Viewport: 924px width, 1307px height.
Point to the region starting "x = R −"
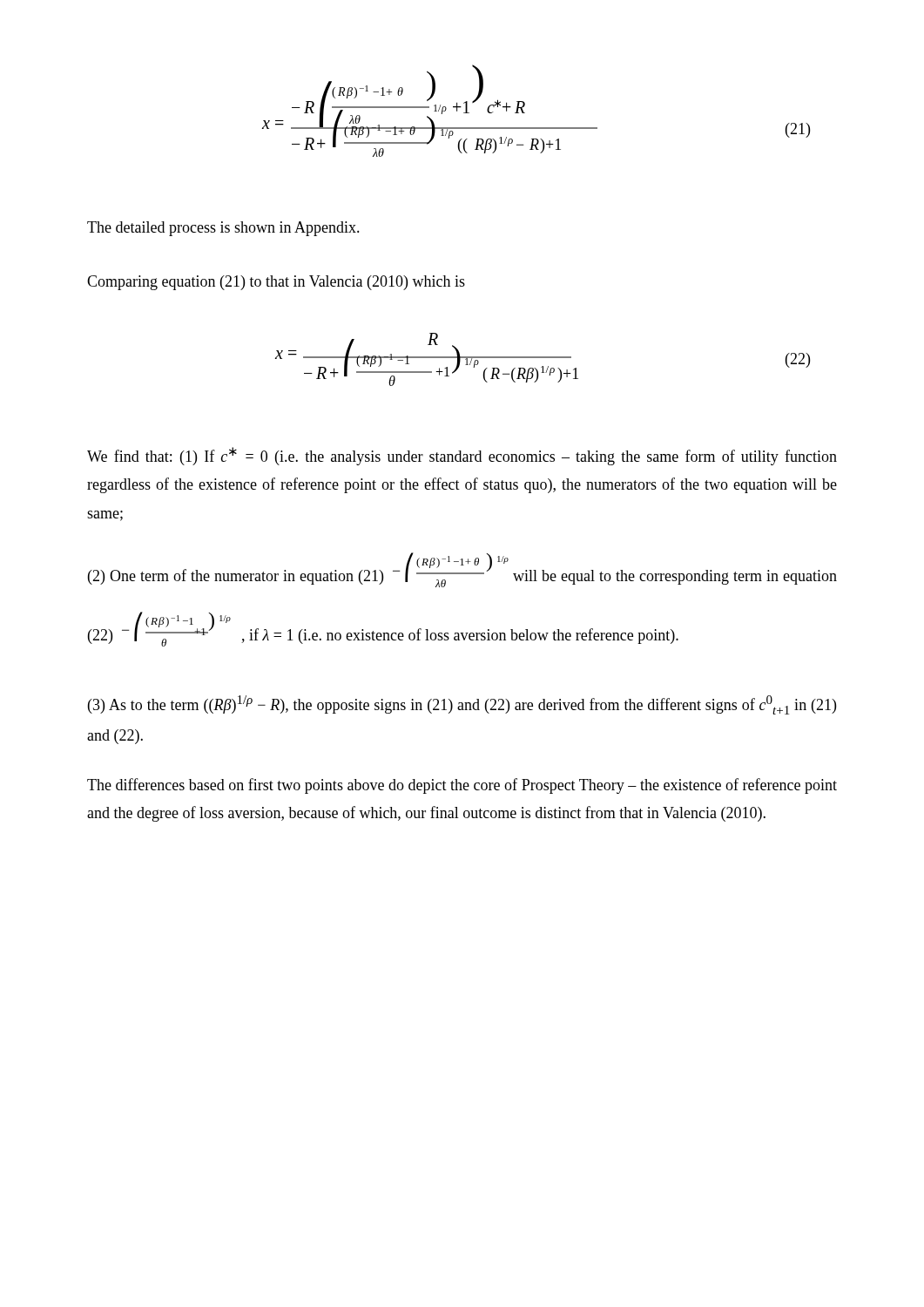[543, 359]
